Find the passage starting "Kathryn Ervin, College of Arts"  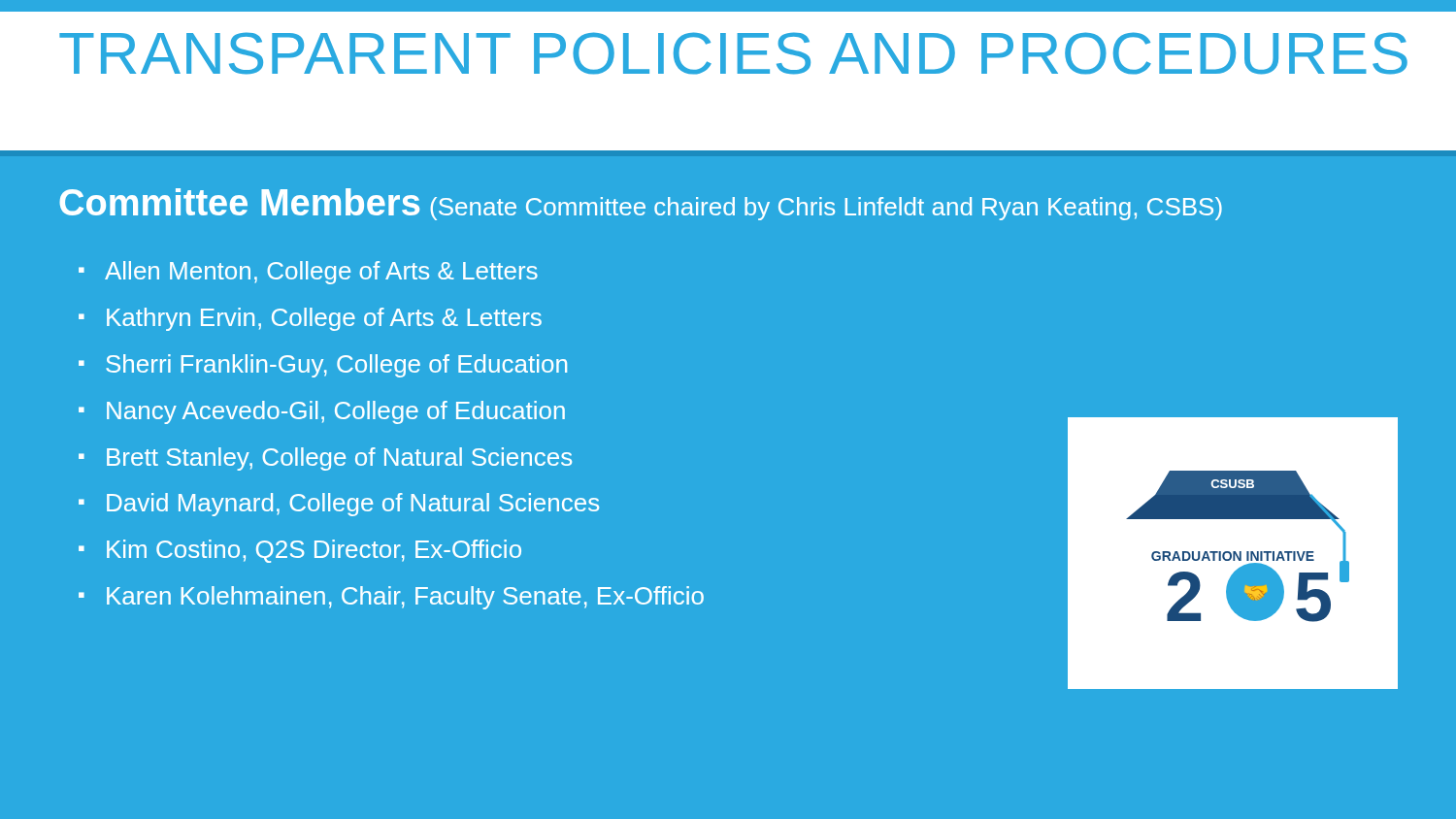pos(324,318)
